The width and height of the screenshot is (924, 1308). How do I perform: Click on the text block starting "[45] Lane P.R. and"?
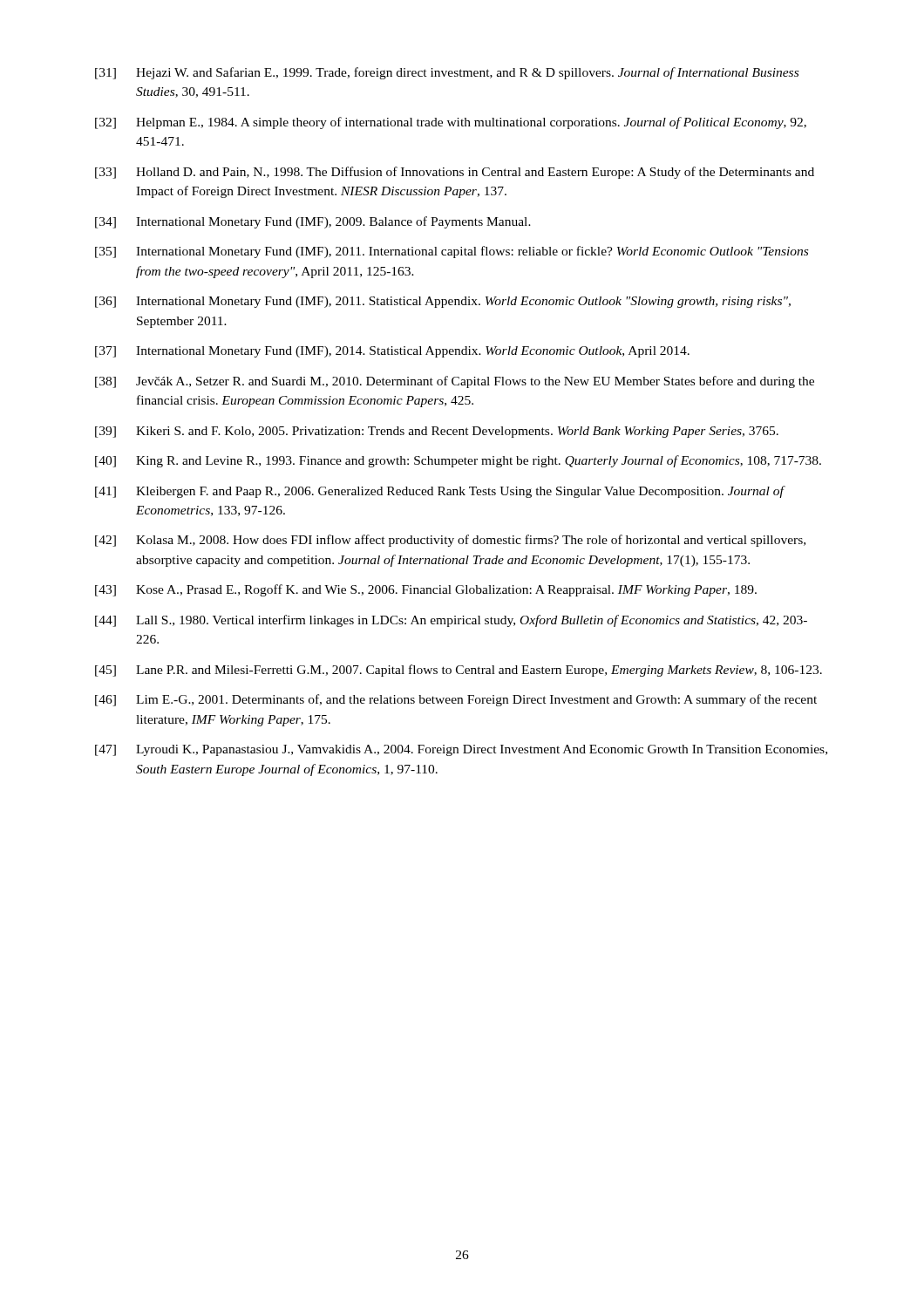click(462, 670)
